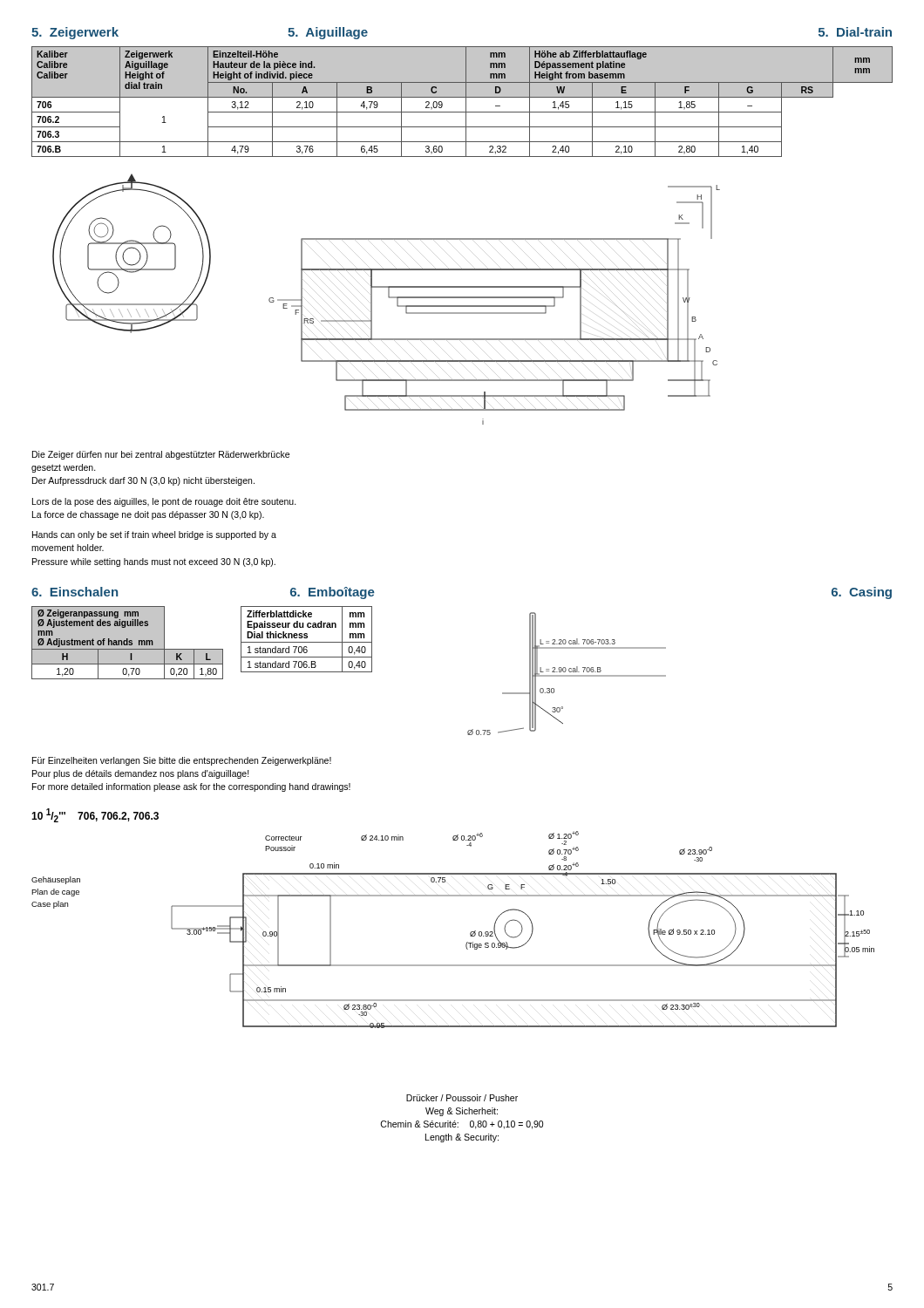Click on the table containing "Höhe ab Zifferblattauflage Dépassement platine"

click(x=462, y=102)
